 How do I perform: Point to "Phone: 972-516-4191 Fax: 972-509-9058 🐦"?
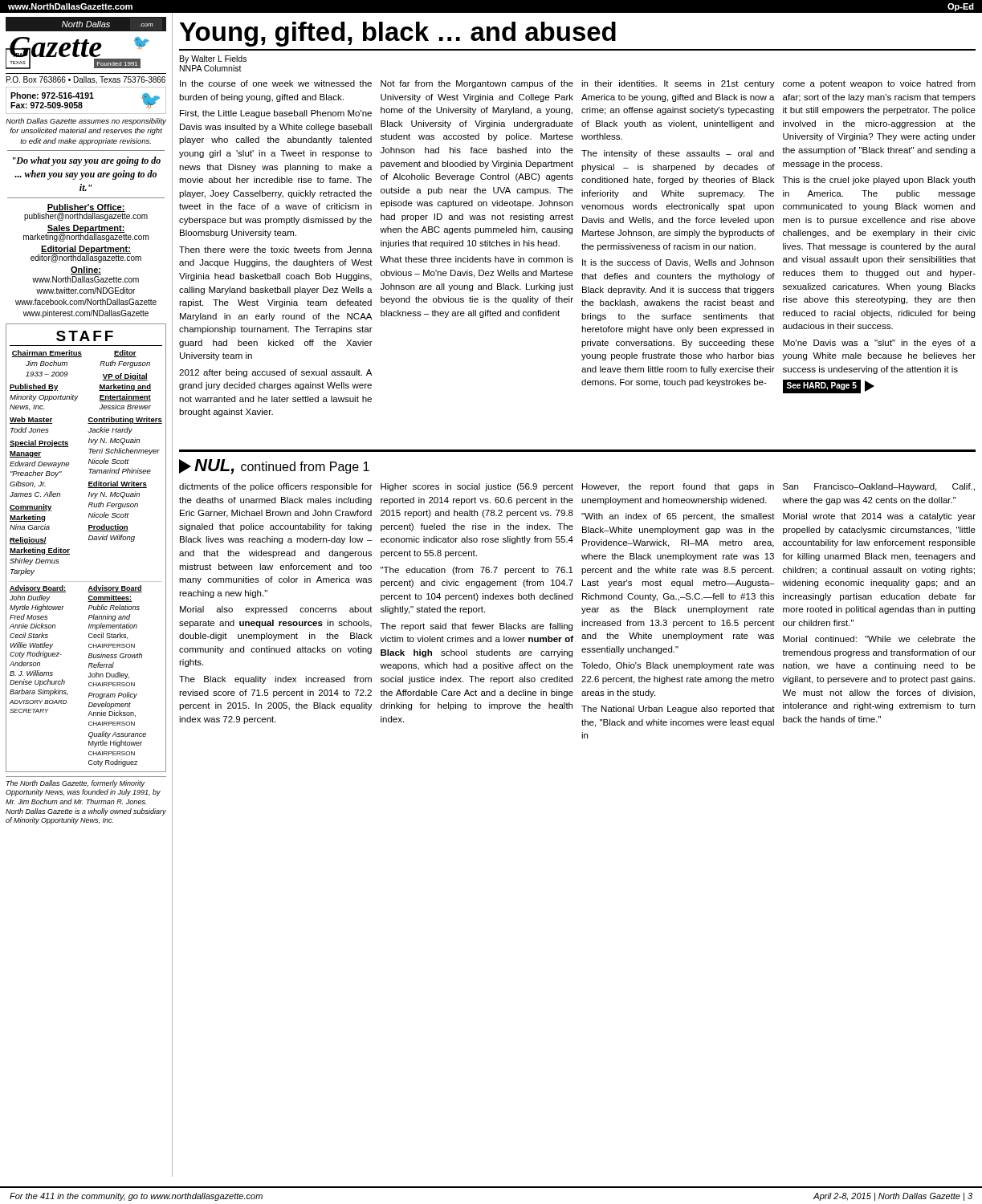click(x=86, y=100)
